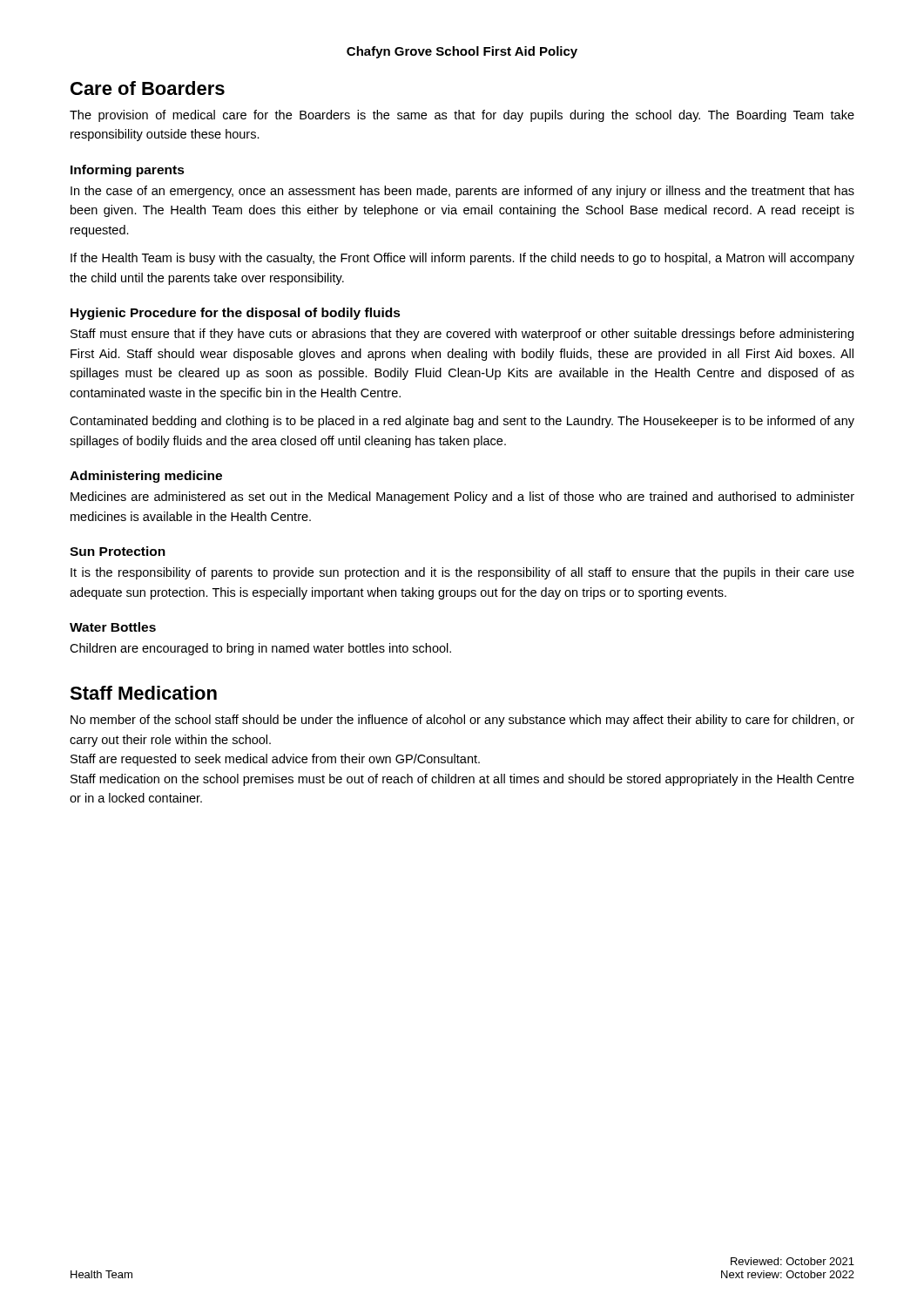Locate the section header that says "Administering medicine"
Image resolution: width=924 pixels, height=1307 pixels.
[x=146, y=475]
